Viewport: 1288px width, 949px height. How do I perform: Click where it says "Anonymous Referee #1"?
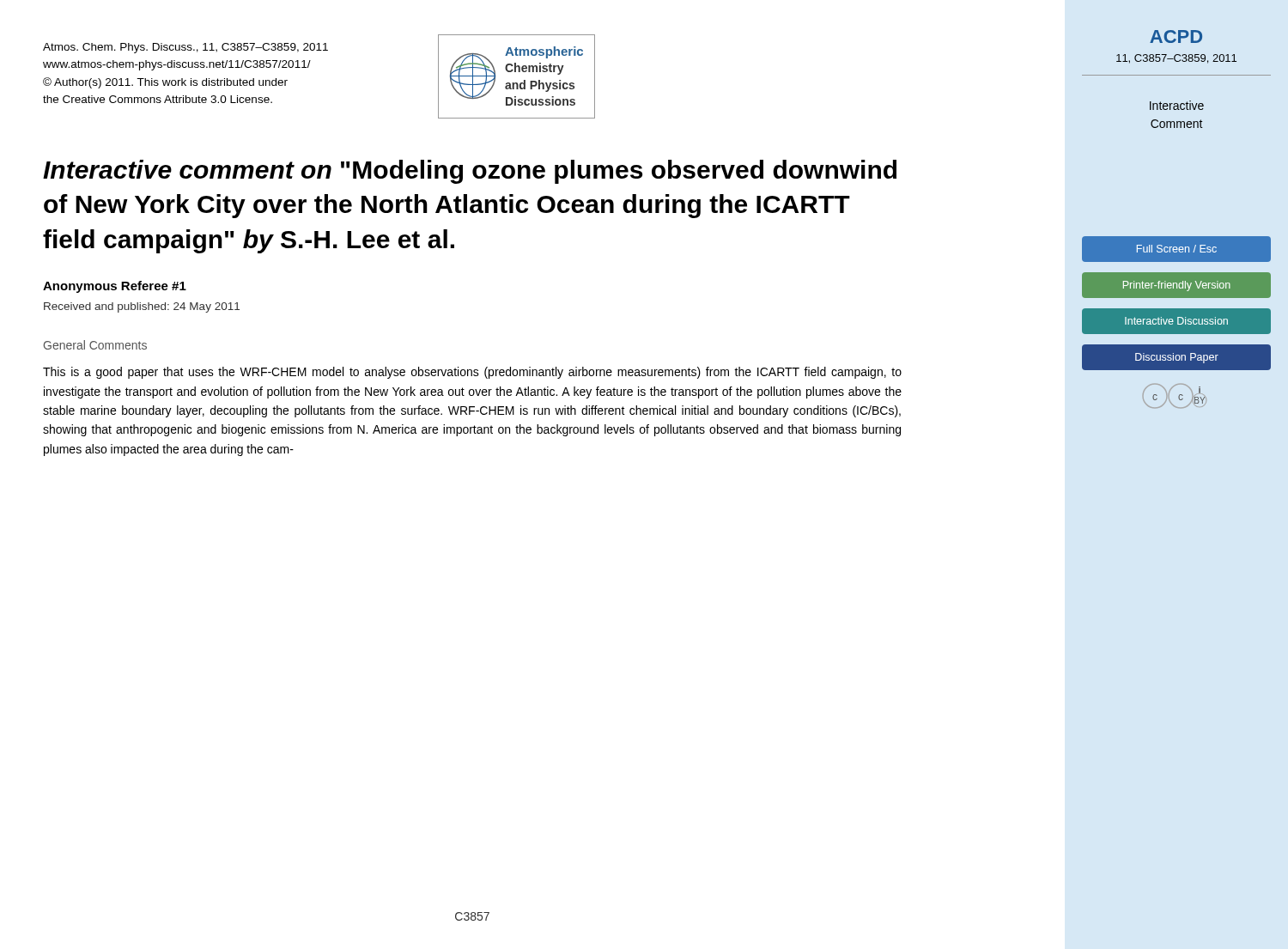[115, 287]
